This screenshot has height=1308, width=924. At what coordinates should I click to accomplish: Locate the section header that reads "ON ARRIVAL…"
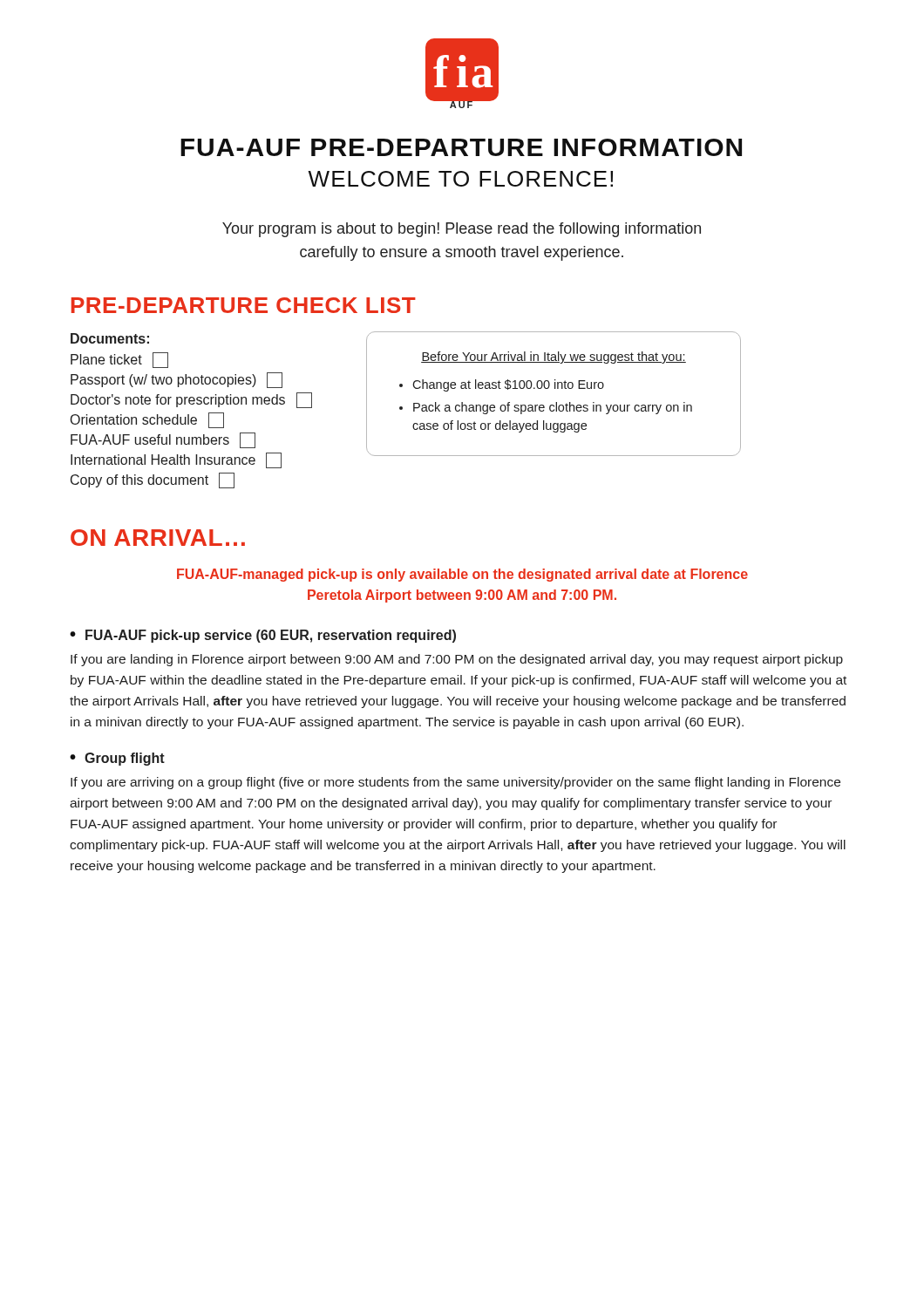(159, 538)
